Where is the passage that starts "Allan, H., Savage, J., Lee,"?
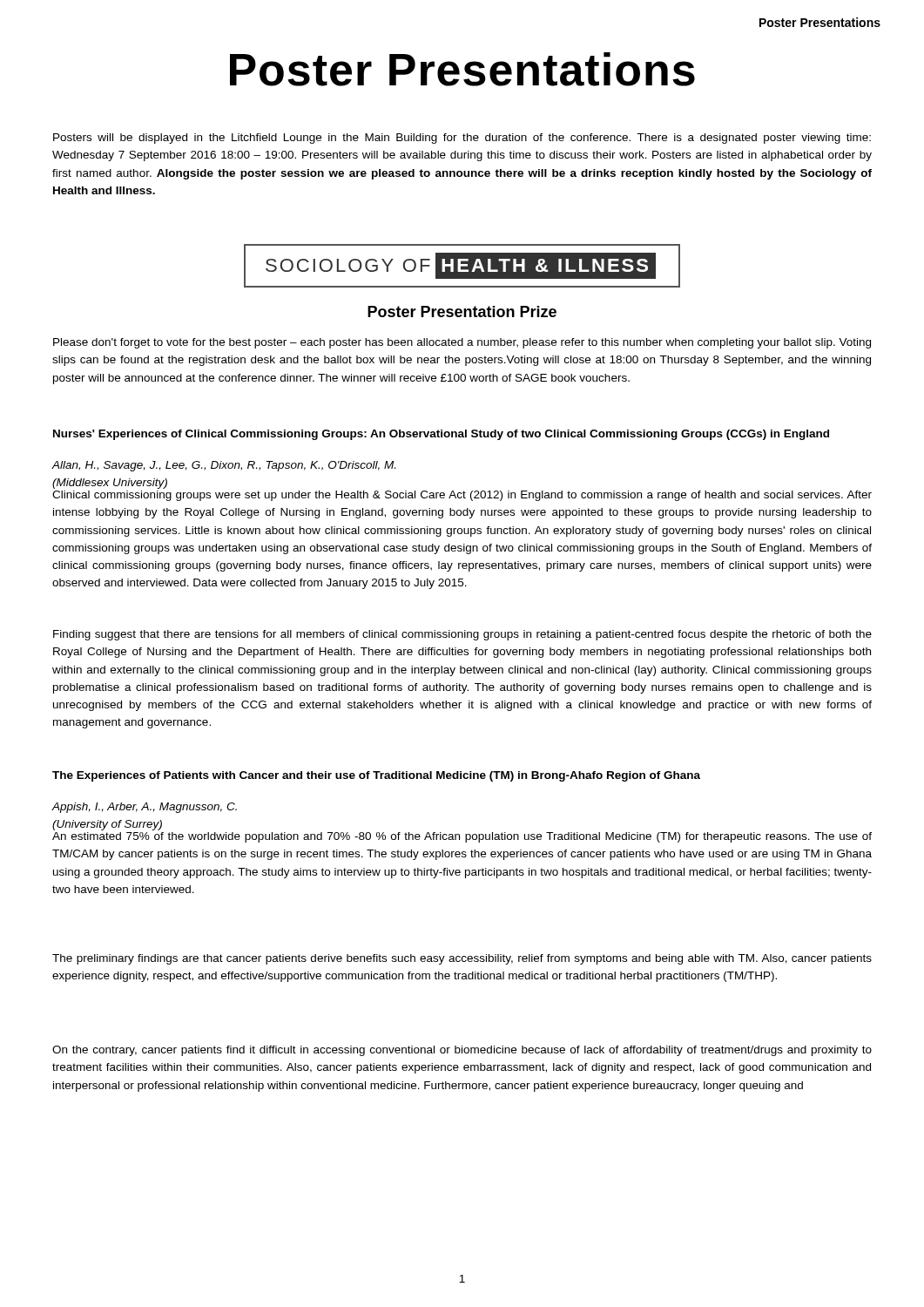 pos(225,474)
